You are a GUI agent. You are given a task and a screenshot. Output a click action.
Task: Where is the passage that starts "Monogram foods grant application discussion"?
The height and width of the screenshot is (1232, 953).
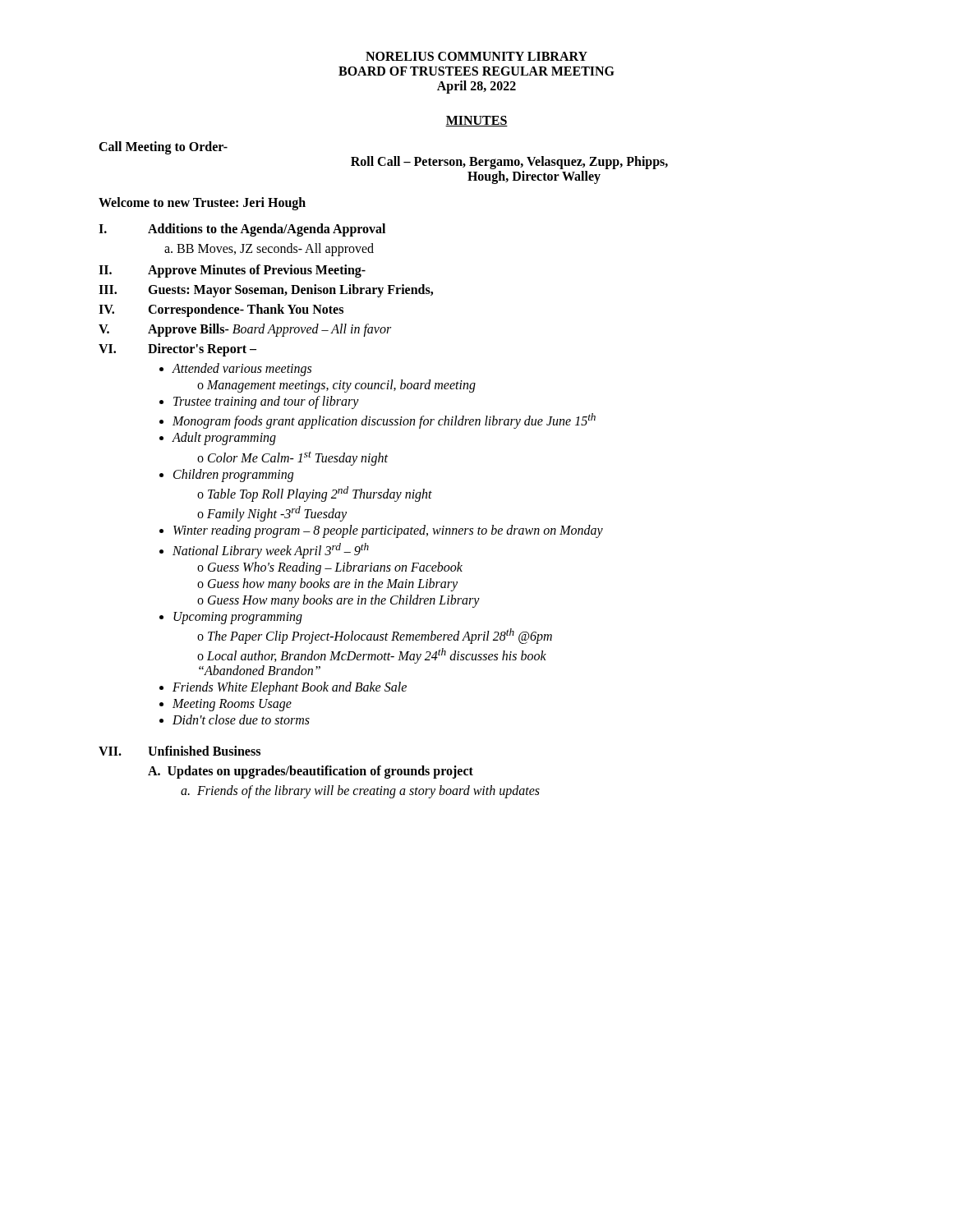coord(501,420)
